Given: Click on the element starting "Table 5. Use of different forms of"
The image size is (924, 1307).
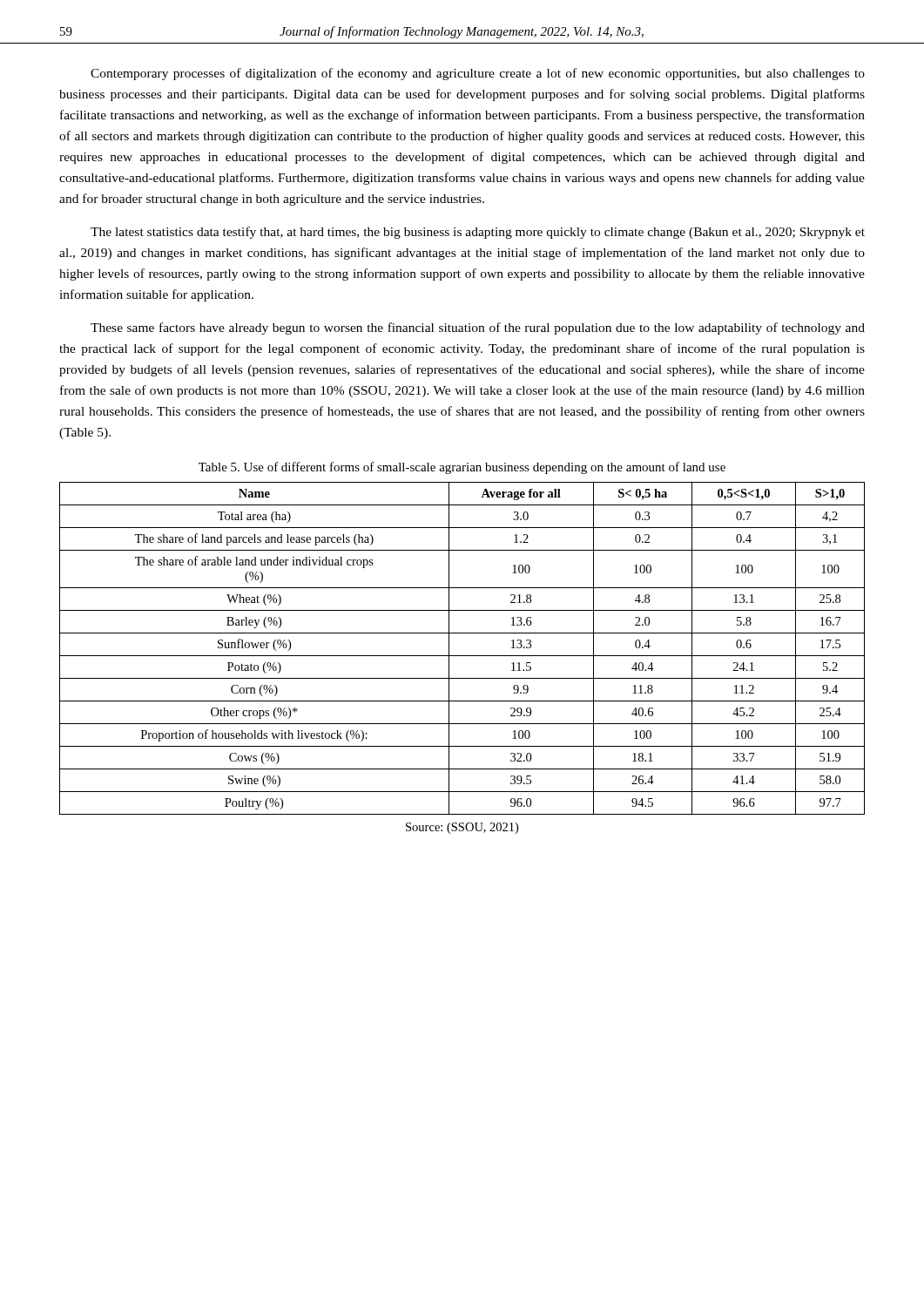Looking at the screenshot, I should (462, 467).
